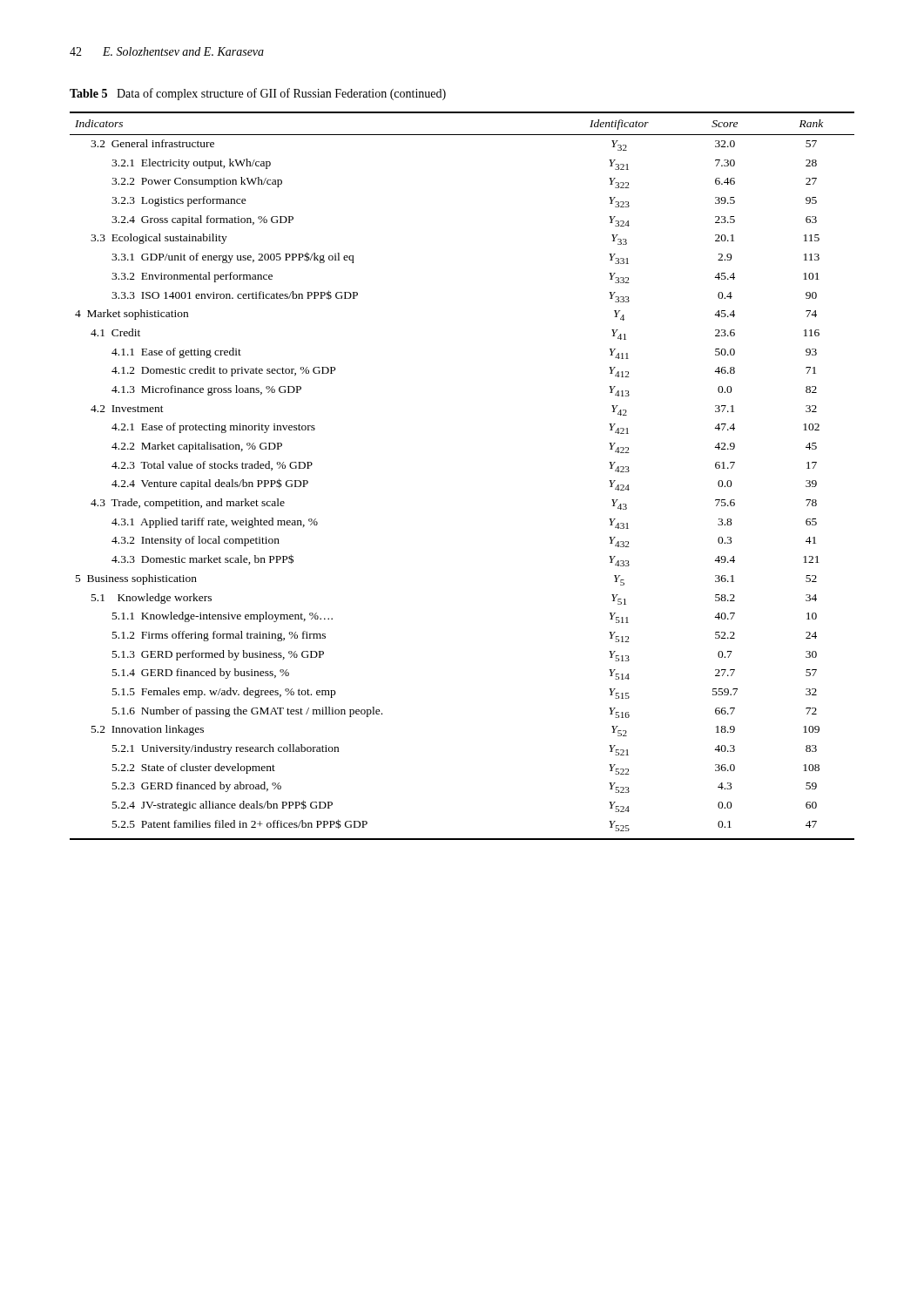Click on the table containing "Y 5"
Screen dimensions: 1307x924
click(x=462, y=476)
